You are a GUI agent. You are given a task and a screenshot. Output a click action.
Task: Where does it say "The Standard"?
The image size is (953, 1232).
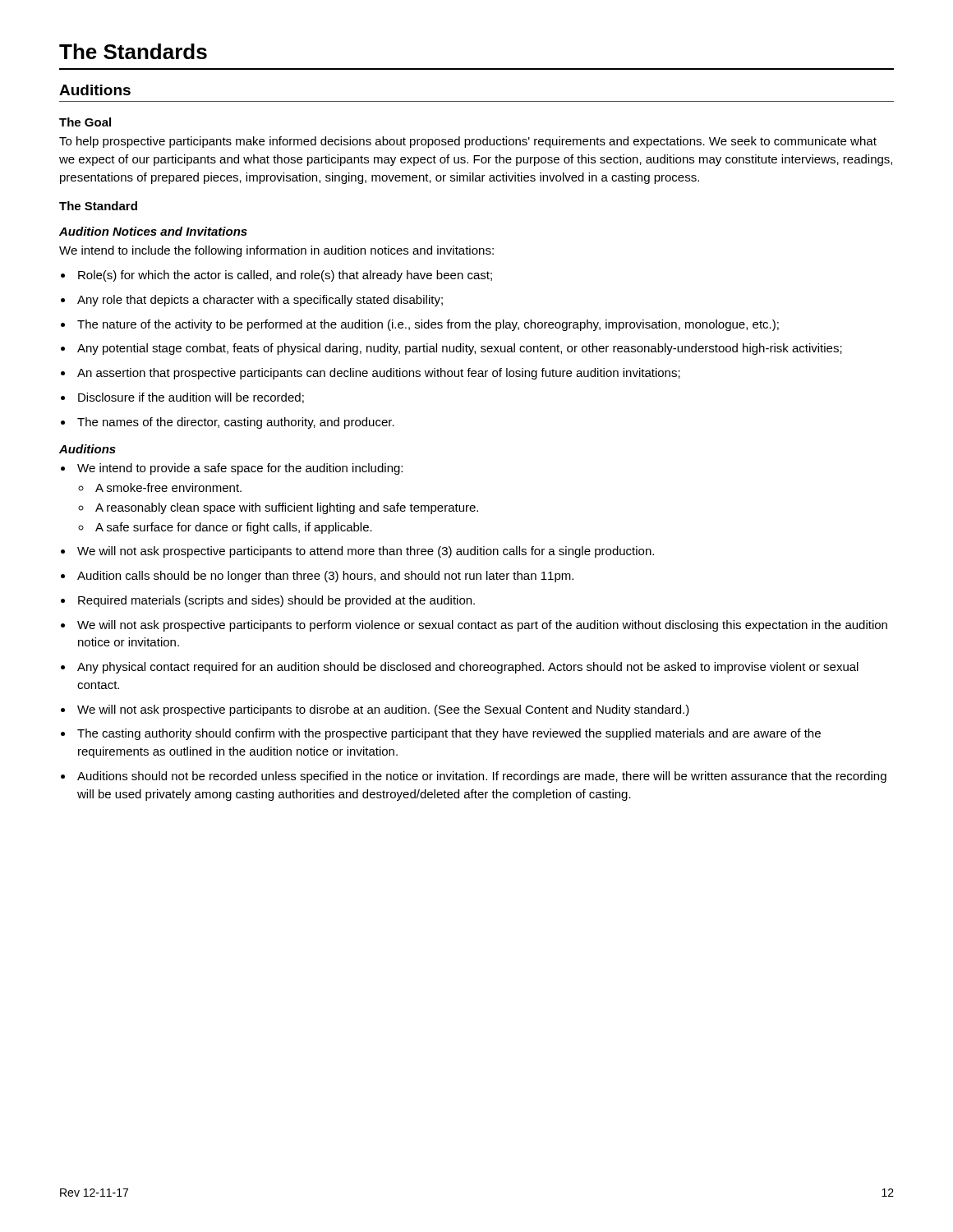pyautogui.click(x=98, y=206)
